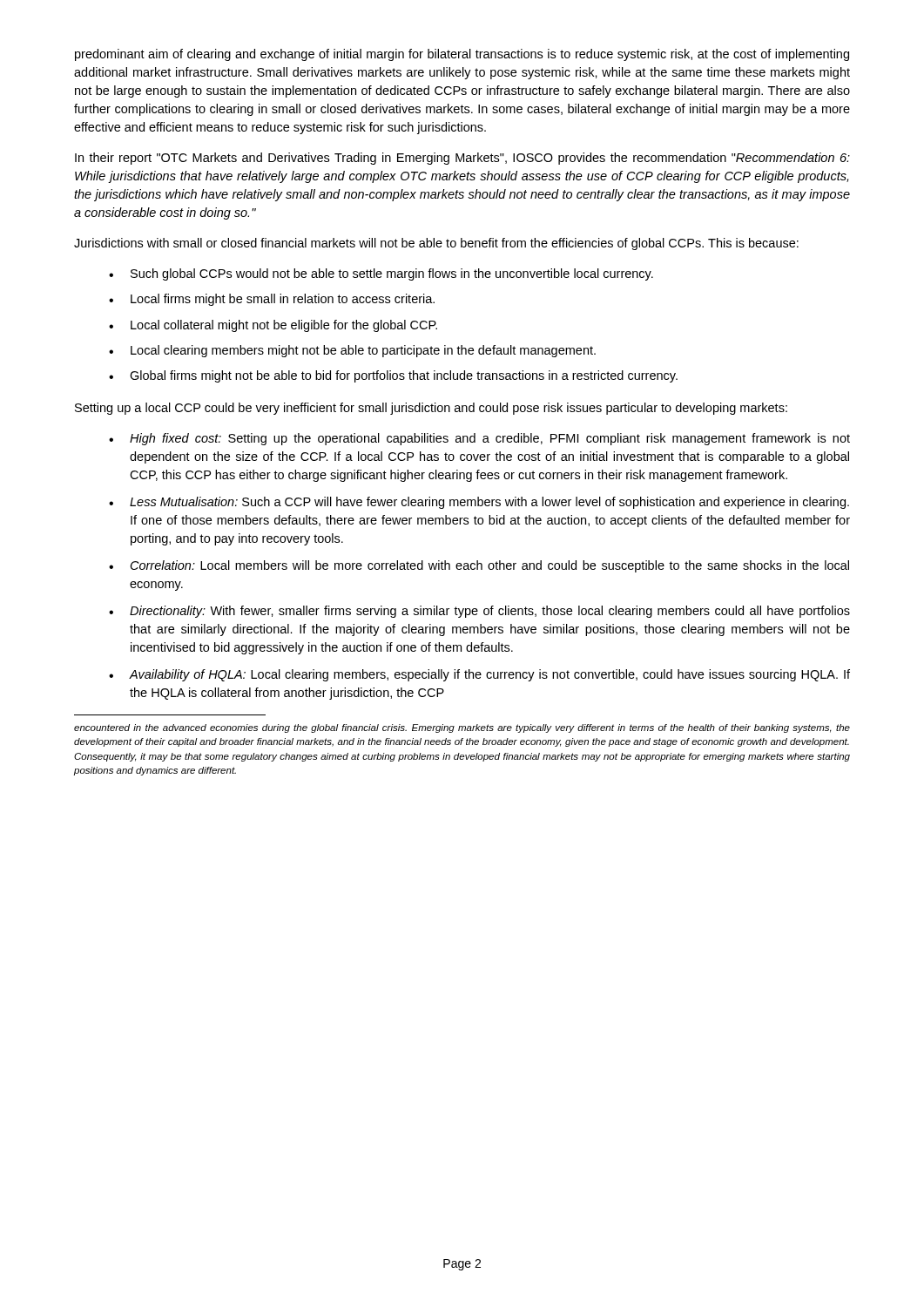This screenshot has width=924, height=1307.
Task: Point to the text block starting "In their report "OTC Markets and Derivatives Trading"
Action: tap(462, 185)
